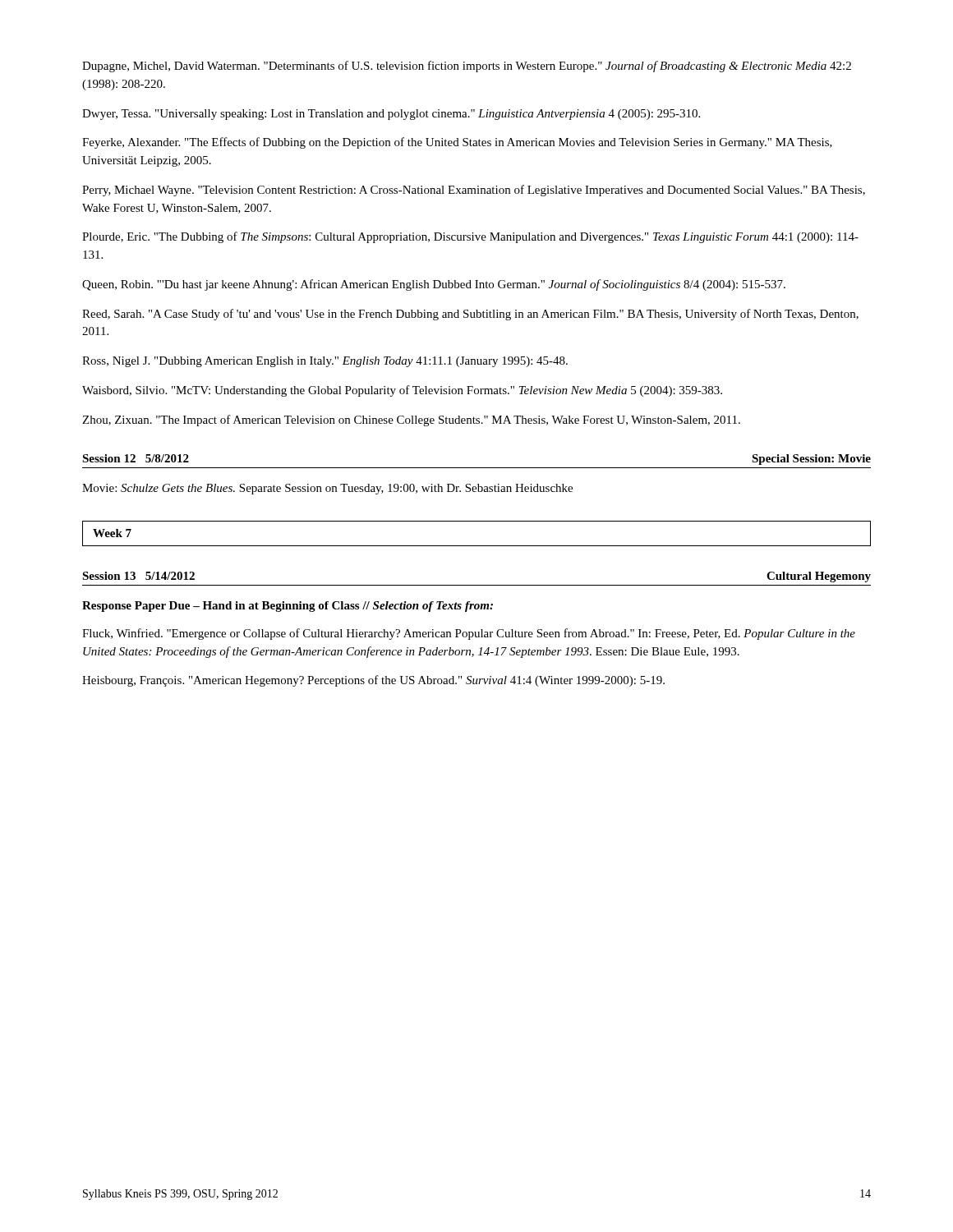Where is the passage that starts "Queen, Robin. "'Du hast"?
This screenshot has width=953, height=1232.
(434, 284)
